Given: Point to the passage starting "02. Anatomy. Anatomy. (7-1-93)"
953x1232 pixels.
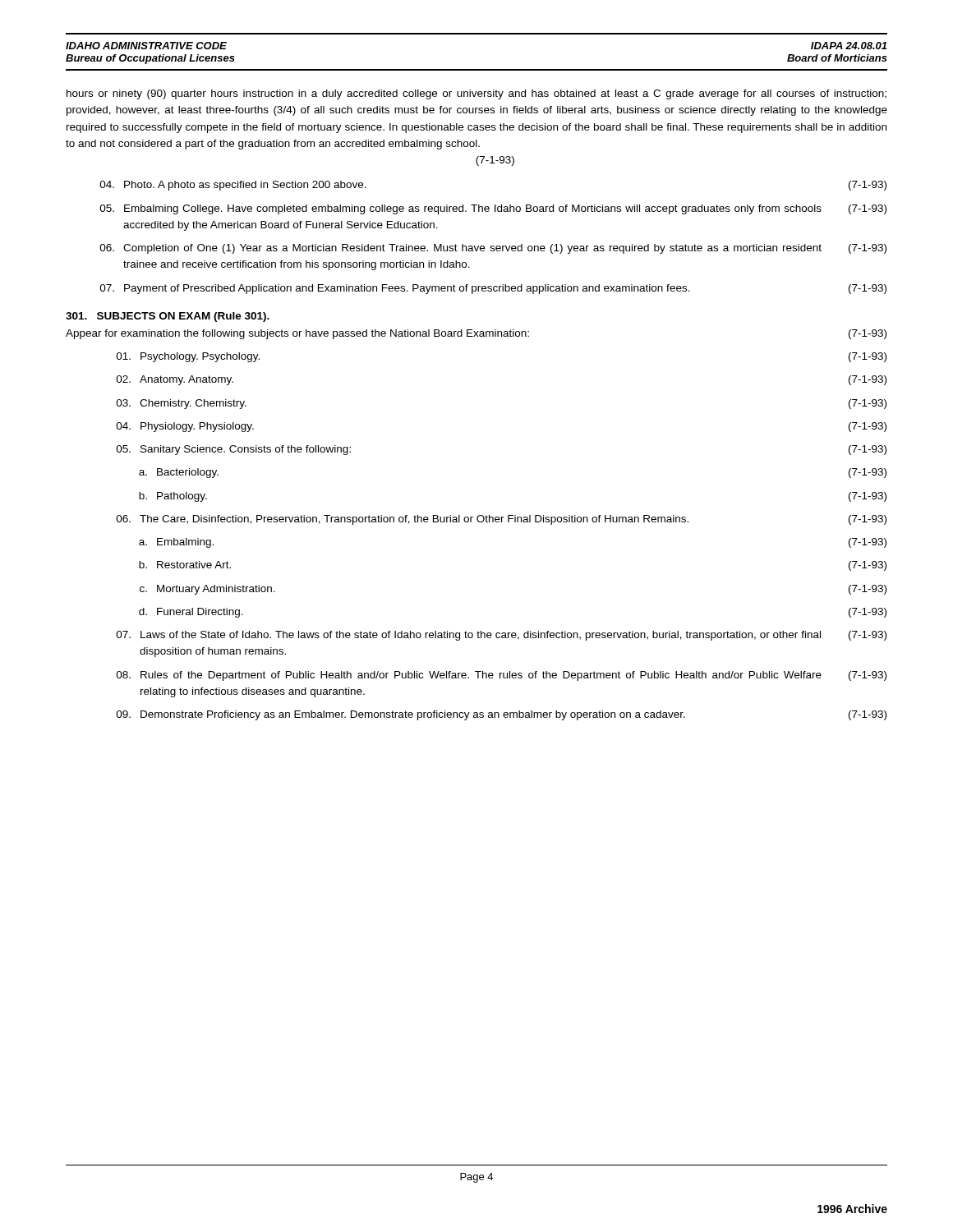Looking at the screenshot, I should tap(177, 380).
